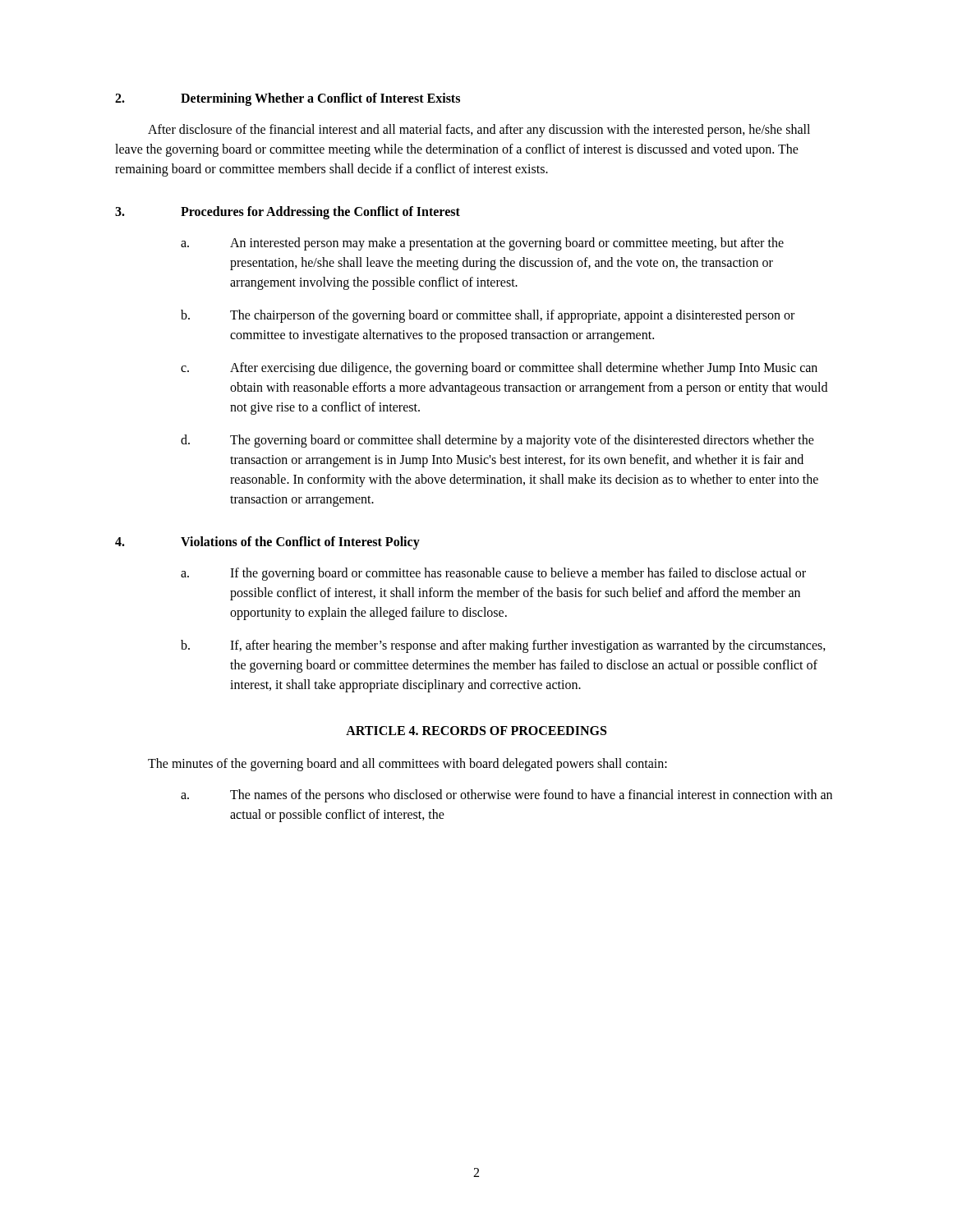Locate the list item with the text "b. If, after hearing the member’s response and"

pyautogui.click(x=509, y=665)
